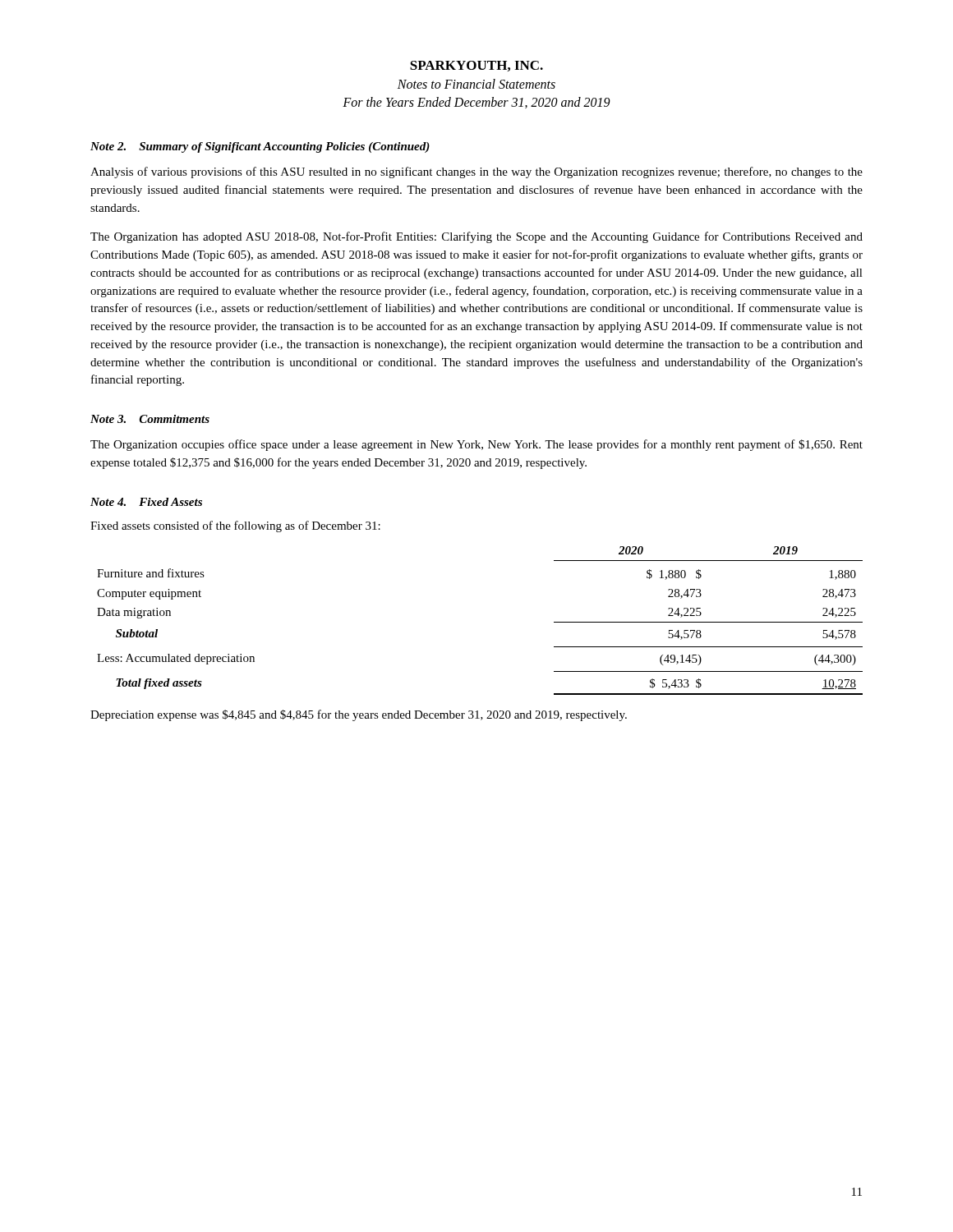Select the section header containing "Note 4. Fixed Assets"
Image resolution: width=953 pixels, height=1232 pixels.
pyautogui.click(x=146, y=501)
